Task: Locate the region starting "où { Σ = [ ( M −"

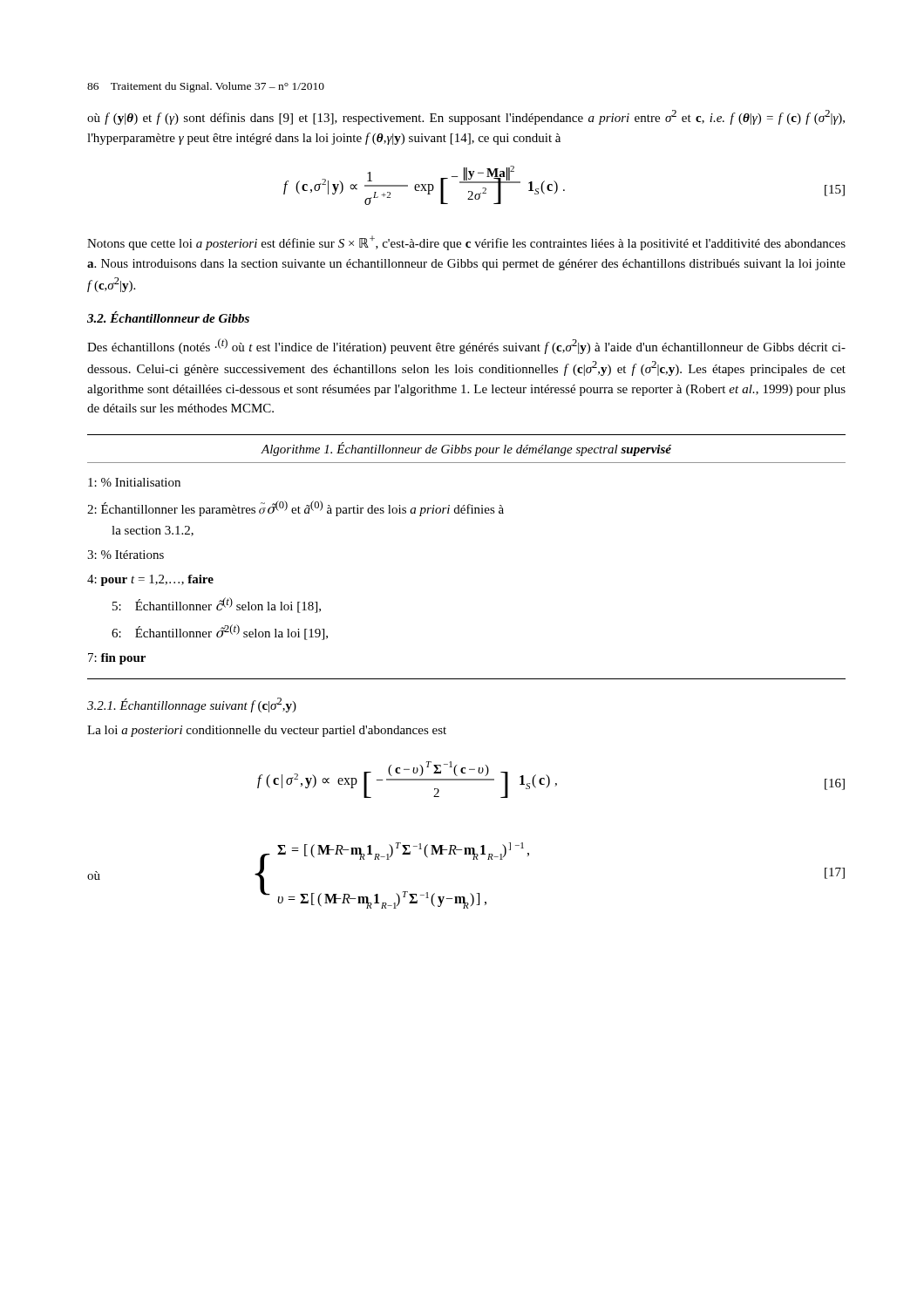Action: tap(466, 872)
